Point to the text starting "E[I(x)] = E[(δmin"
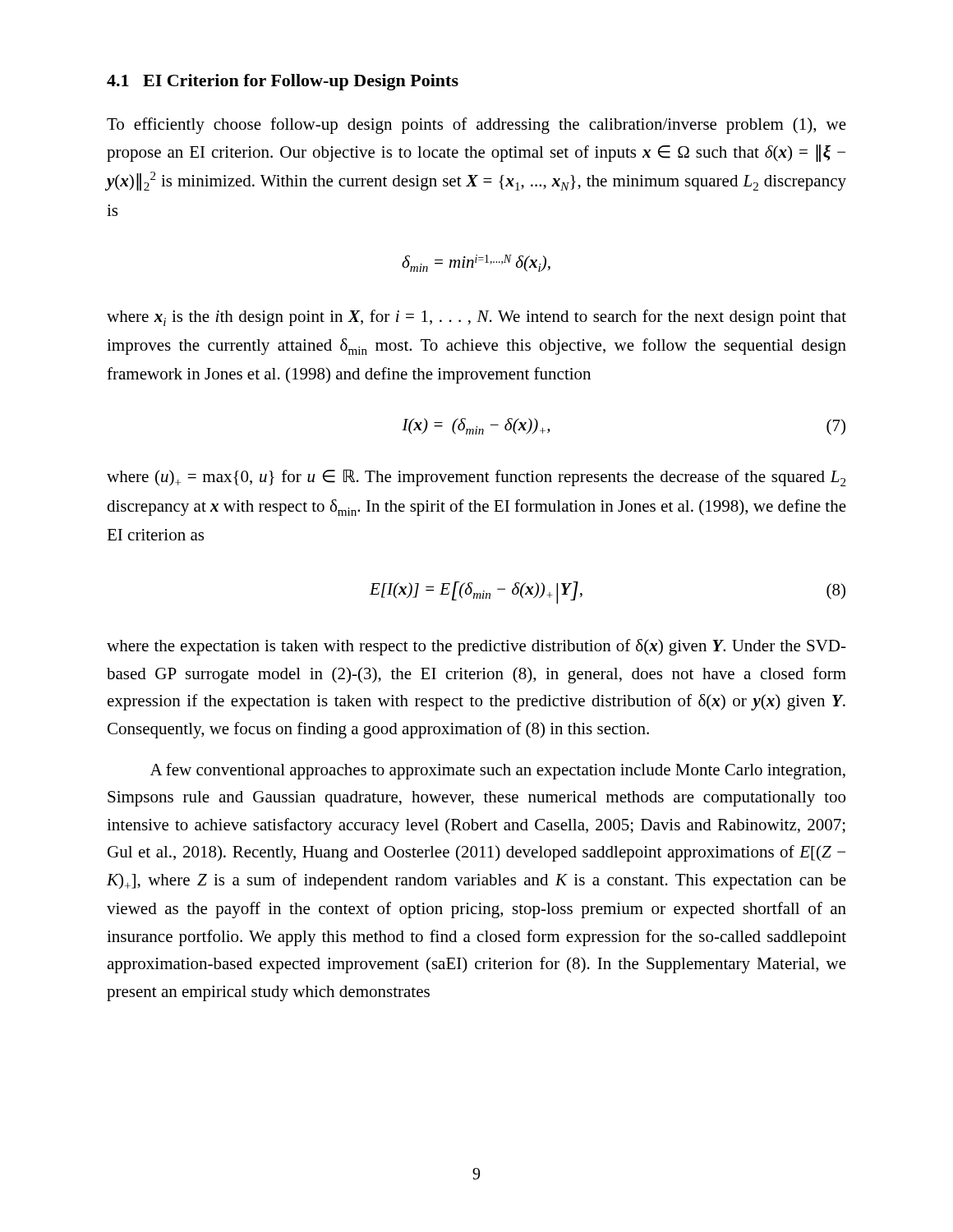This screenshot has height=1232, width=953. (x=460, y=593)
